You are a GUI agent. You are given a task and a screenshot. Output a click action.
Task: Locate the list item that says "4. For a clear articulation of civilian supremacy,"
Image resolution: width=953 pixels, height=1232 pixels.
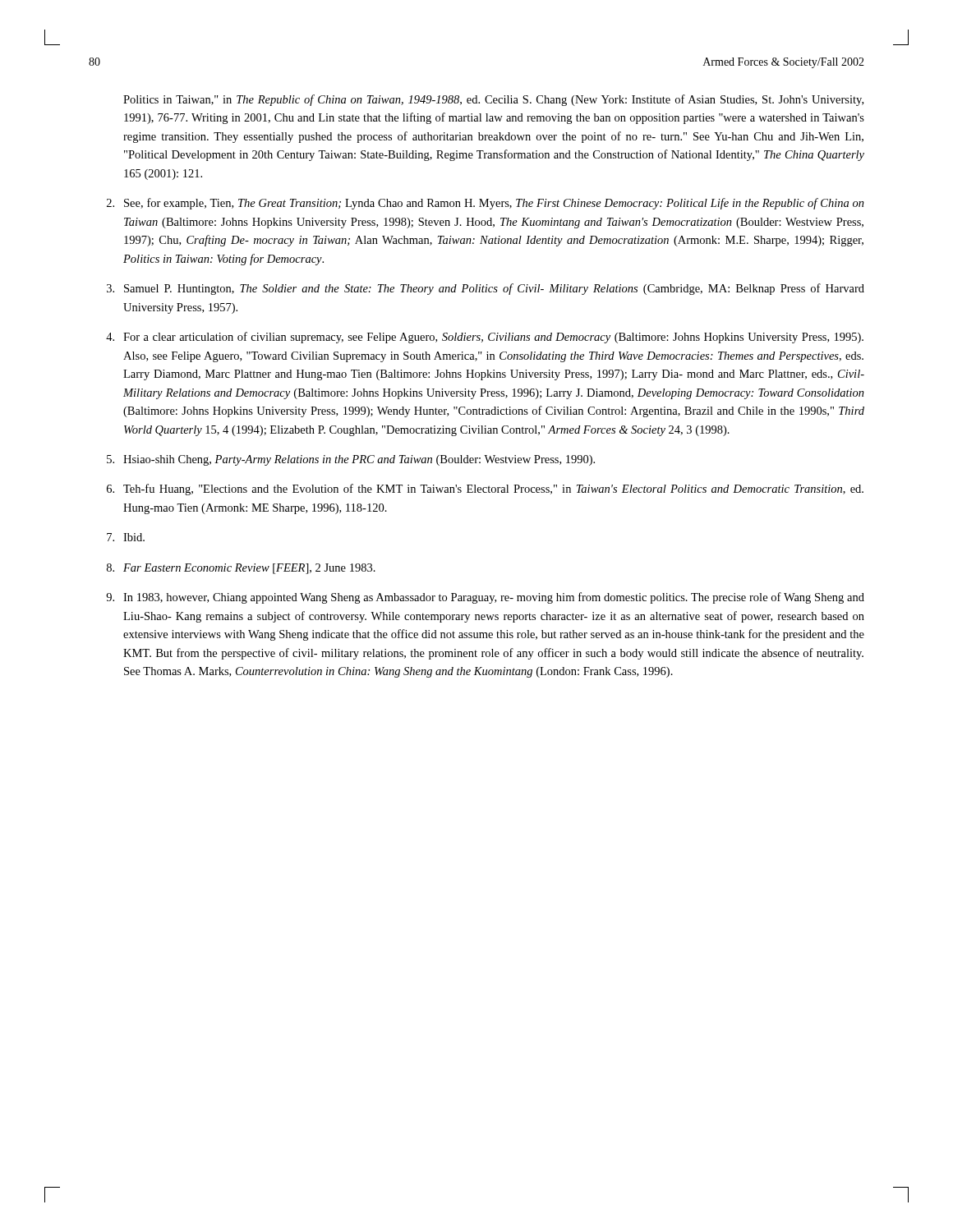click(x=476, y=383)
